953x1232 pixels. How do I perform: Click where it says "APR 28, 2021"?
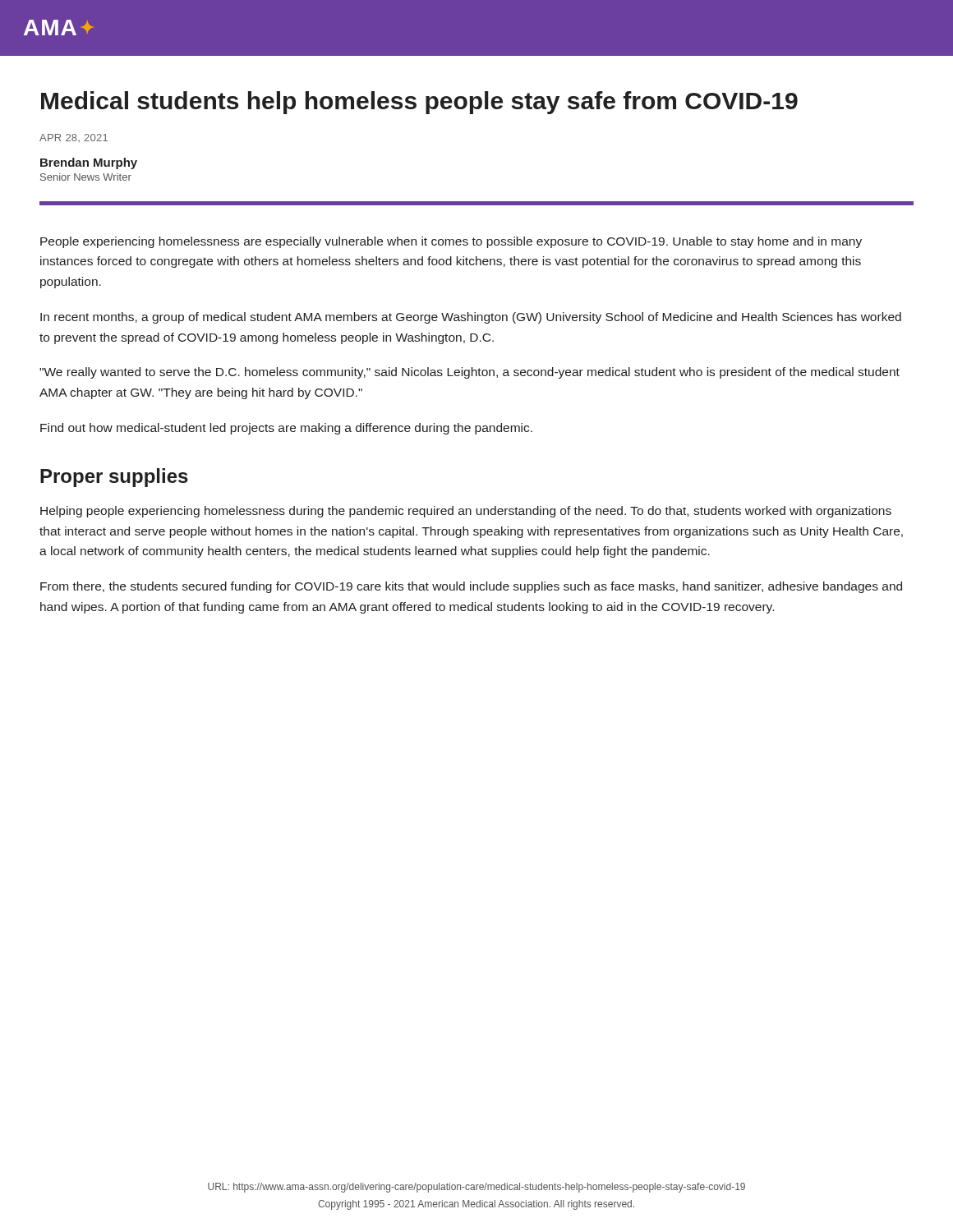pyautogui.click(x=74, y=137)
